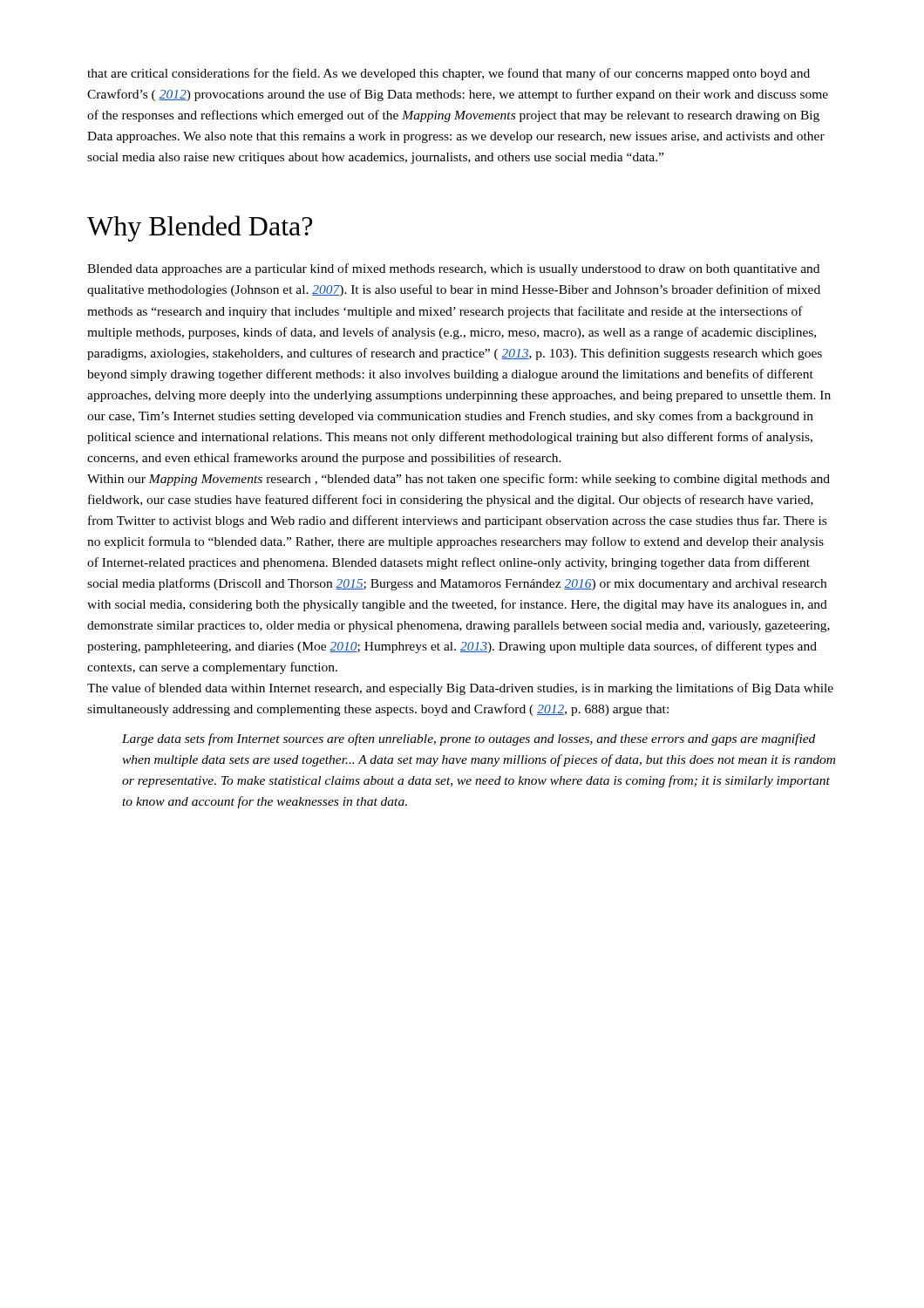Select the text block with the text "The value of blended data within Internet"
This screenshot has width=924, height=1308.
pos(460,698)
